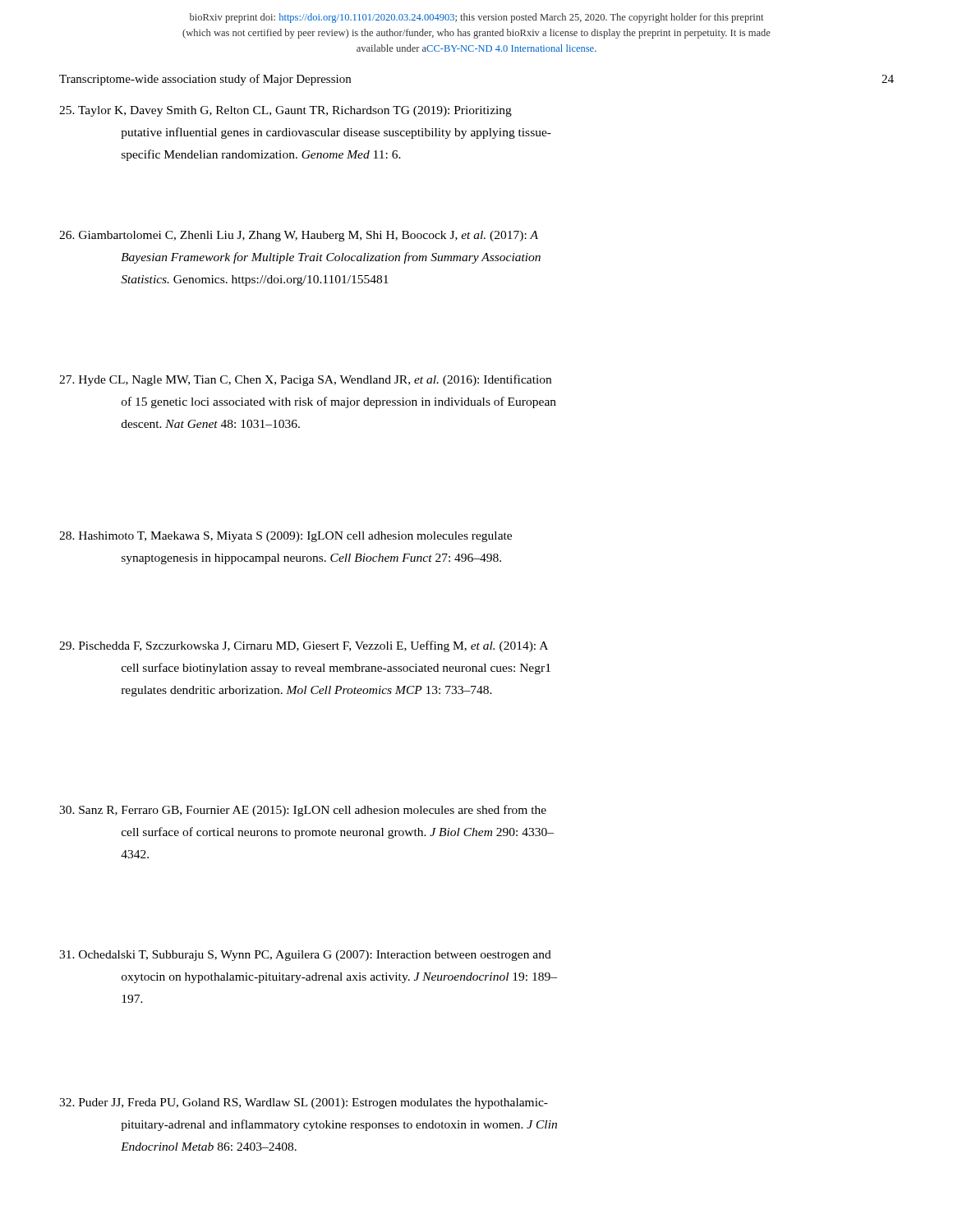The height and width of the screenshot is (1232, 953).
Task: Locate the text block starting "29. Pischedda F, Szczurkowska"
Action: coord(476,667)
